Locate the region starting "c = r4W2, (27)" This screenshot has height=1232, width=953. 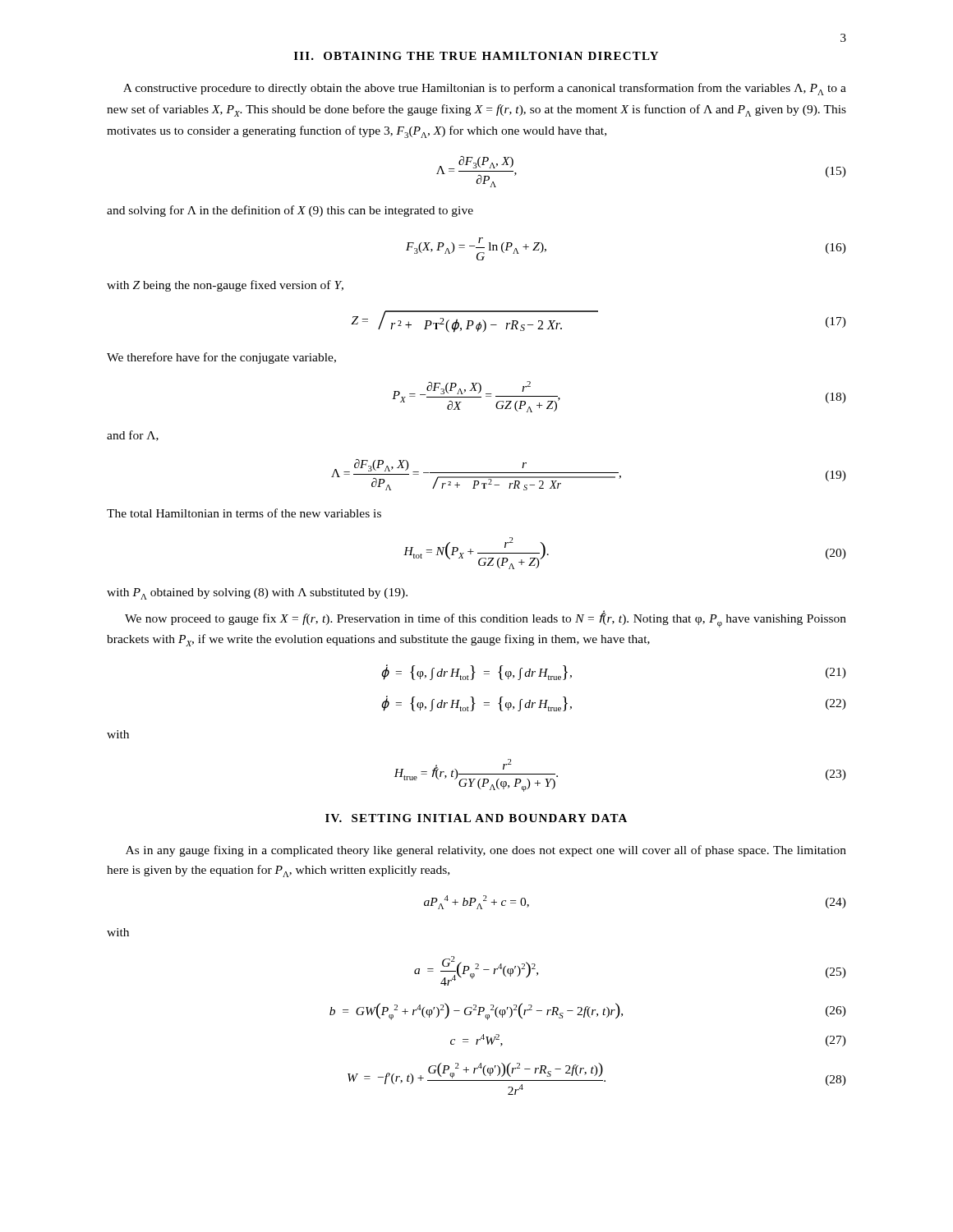pos(480,1040)
